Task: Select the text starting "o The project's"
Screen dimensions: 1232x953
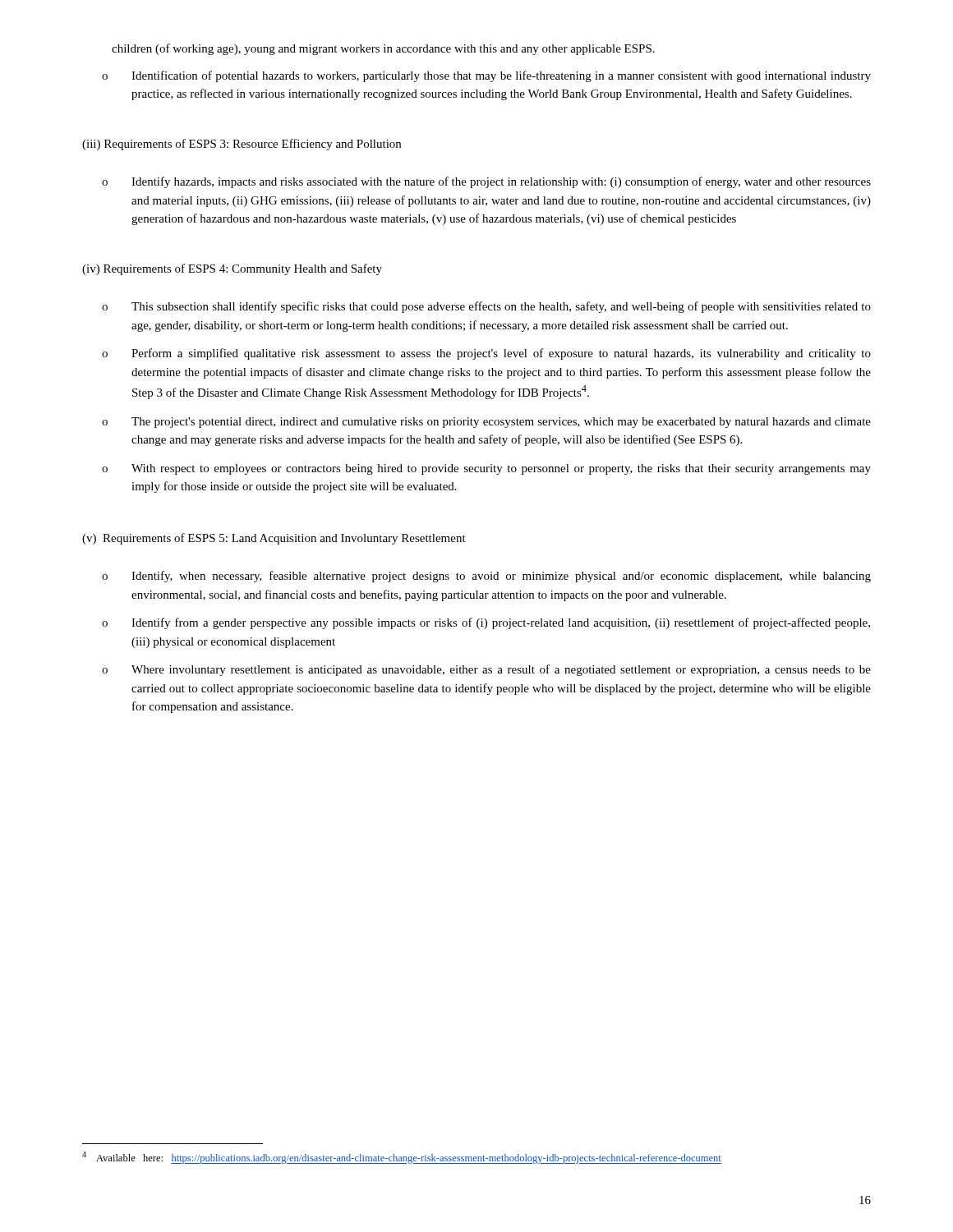Action: [x=485, y=430]
